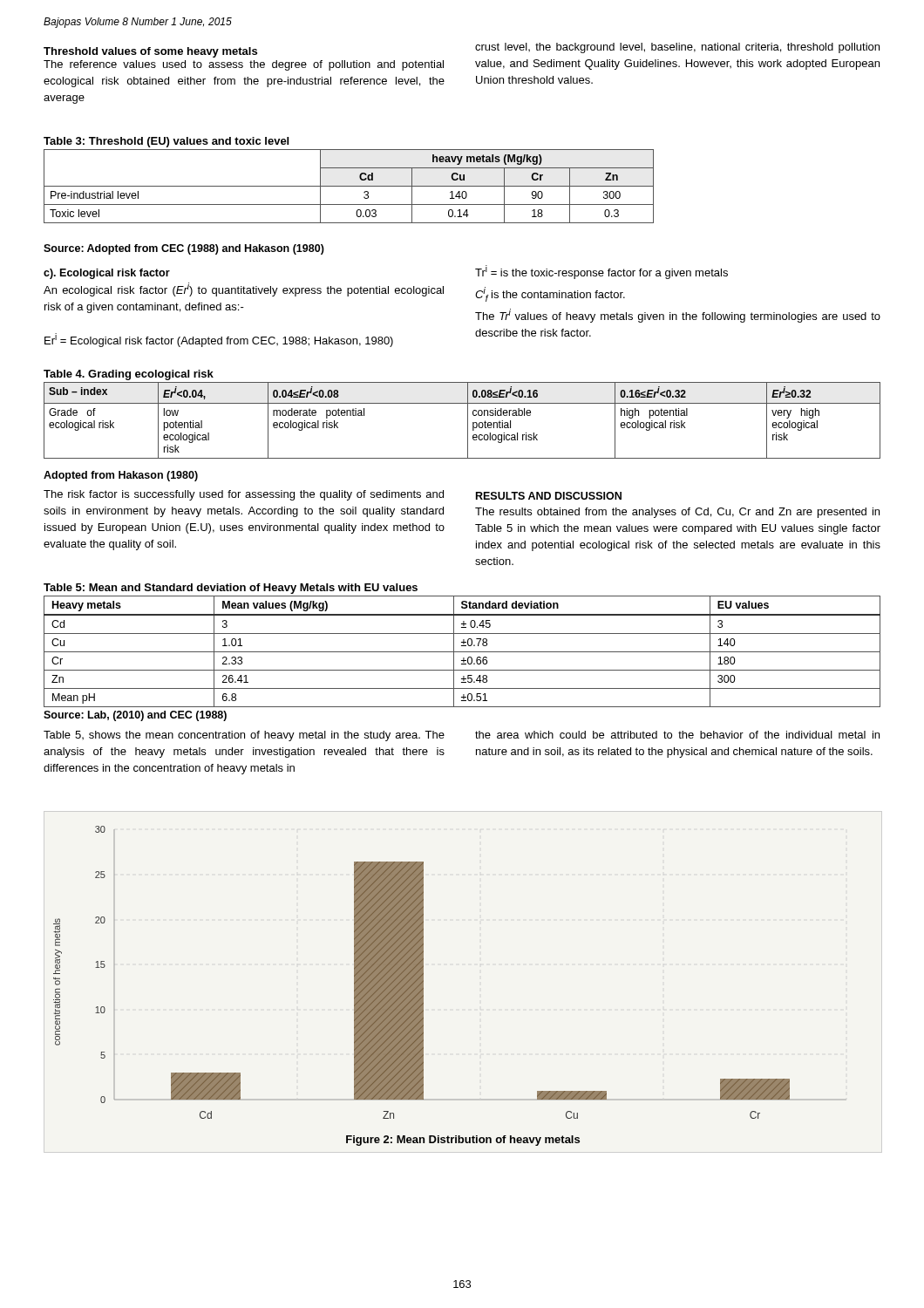Find the text starting "Table 3: Threshold (EU) values"

coord(462,141)
